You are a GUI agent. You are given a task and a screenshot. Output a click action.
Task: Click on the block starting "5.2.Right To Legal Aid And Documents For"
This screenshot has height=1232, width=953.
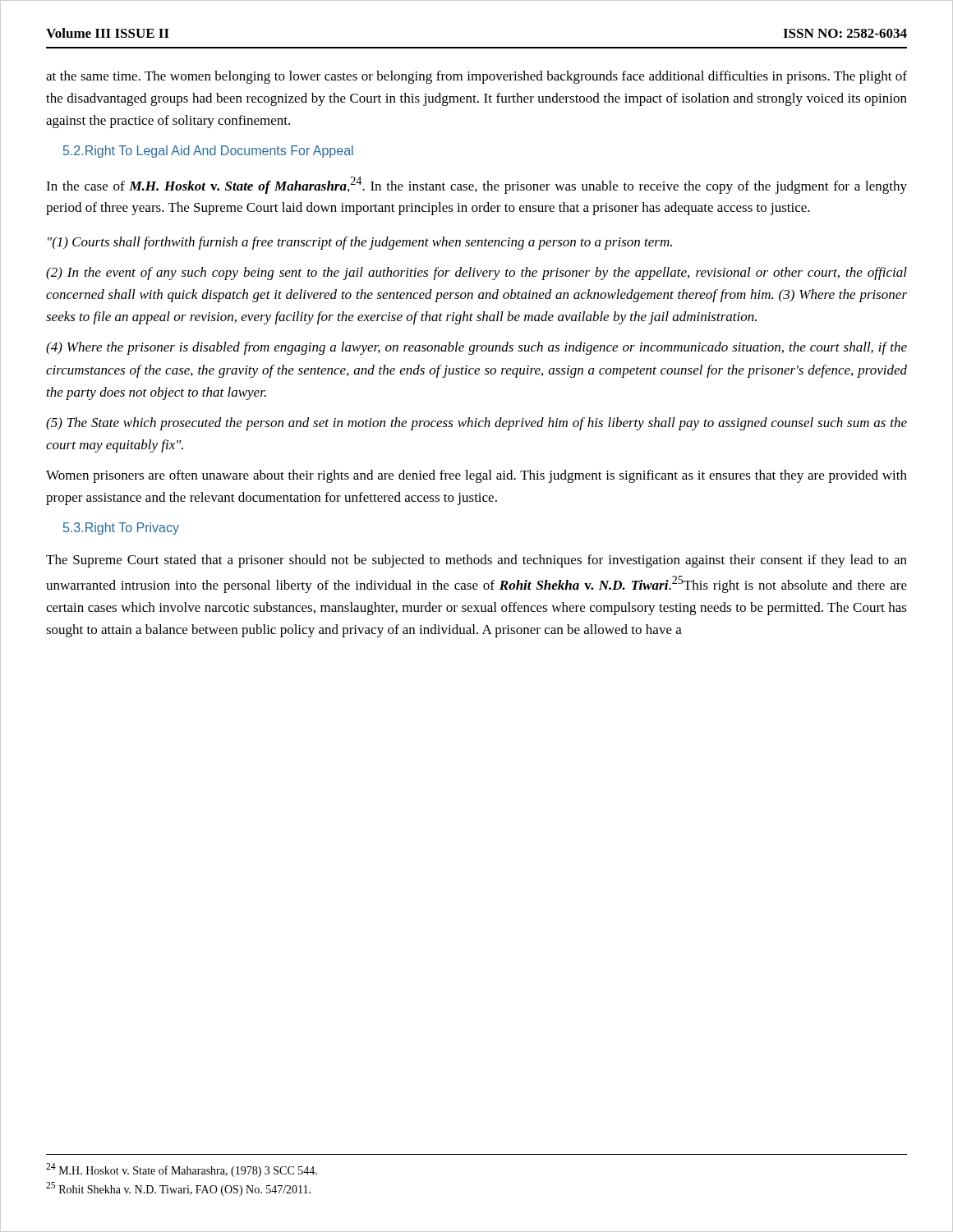pyautogui.click(x=208, y=150)
